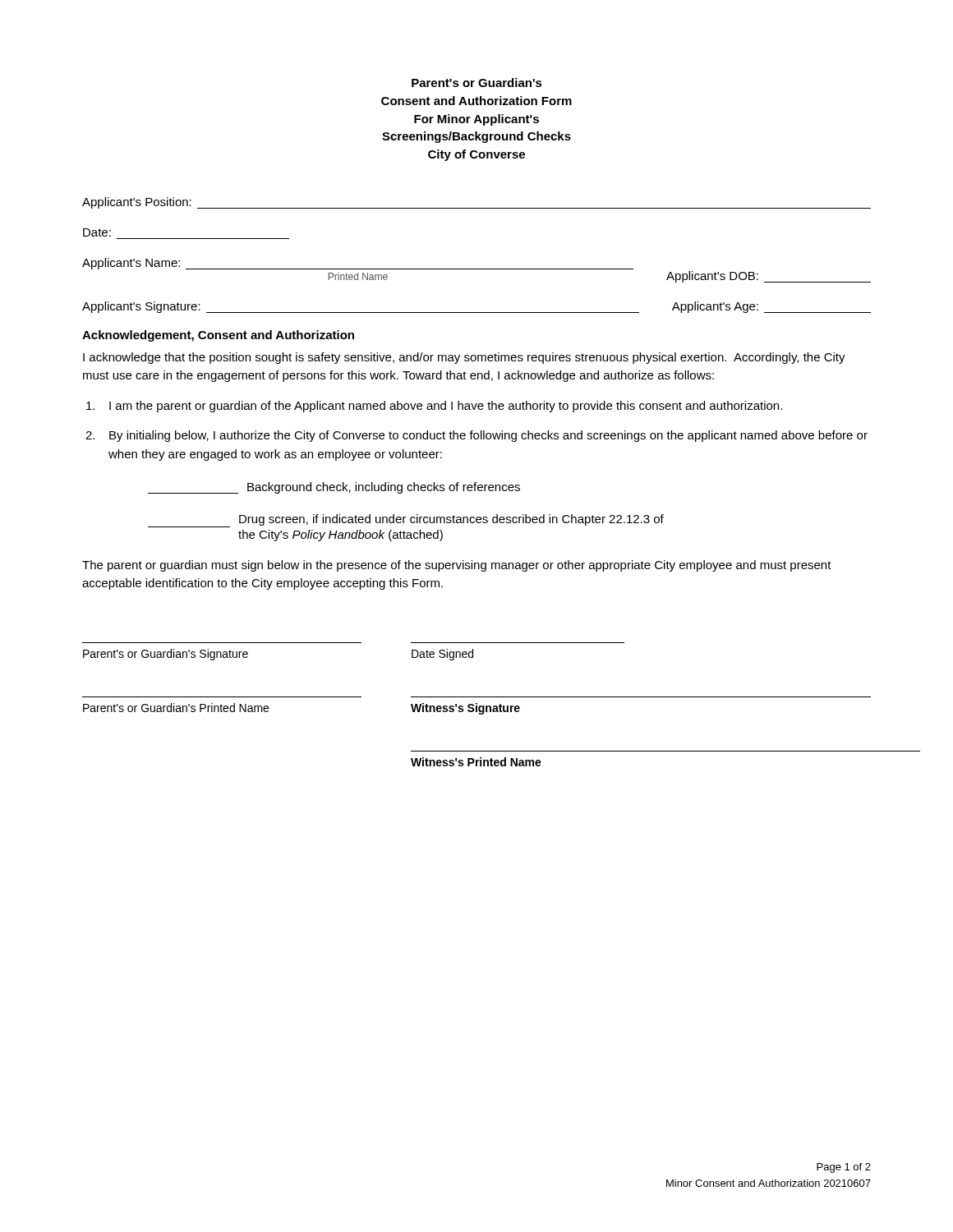Image resolution: width=953 pixels, height=1232 pixels.
Task: Navigate to the element starting "Drug screen, if indicated under circumstances"
Action: click(x=509, y=526)
